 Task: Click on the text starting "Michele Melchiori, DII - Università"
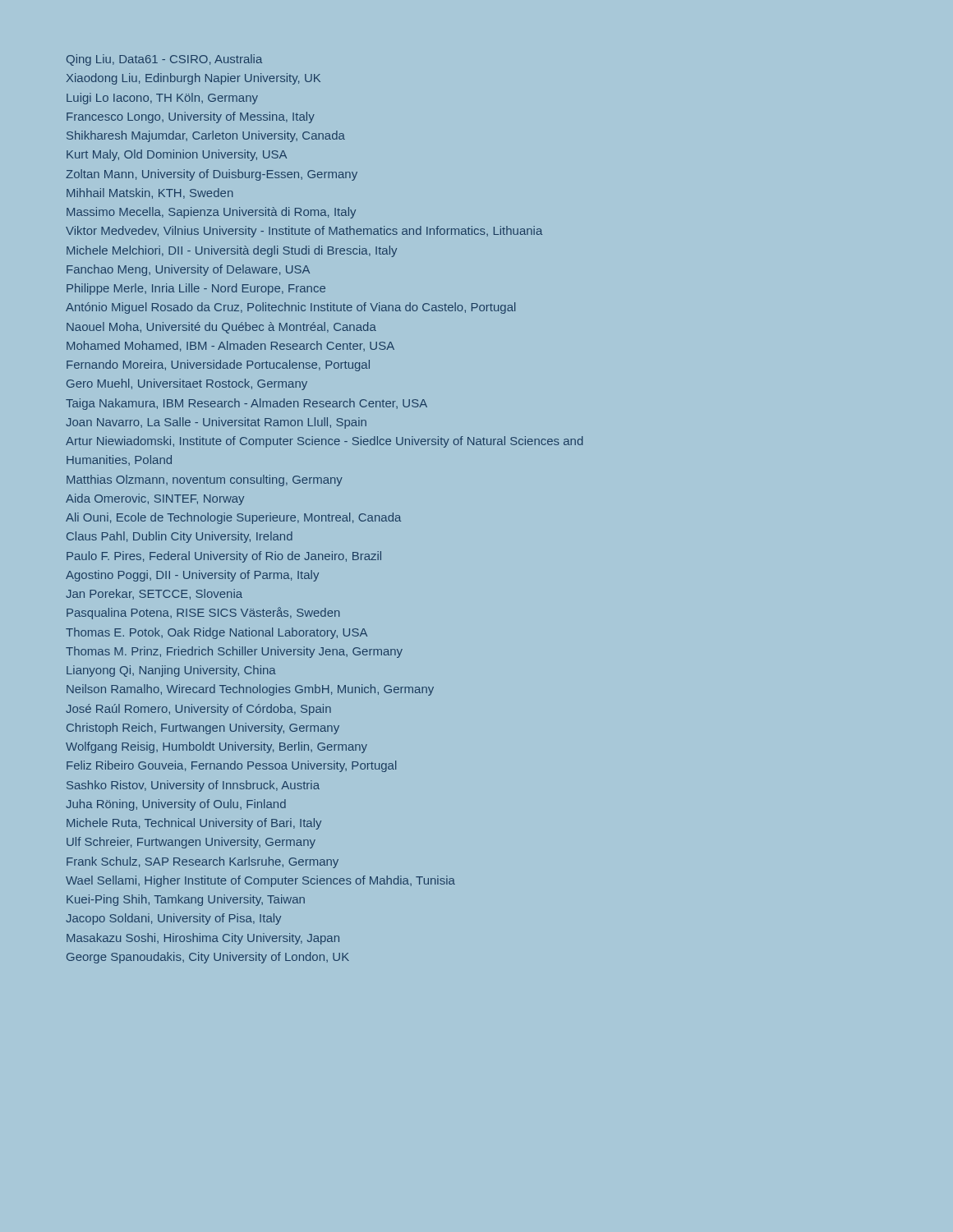click(x=231, y=250)
